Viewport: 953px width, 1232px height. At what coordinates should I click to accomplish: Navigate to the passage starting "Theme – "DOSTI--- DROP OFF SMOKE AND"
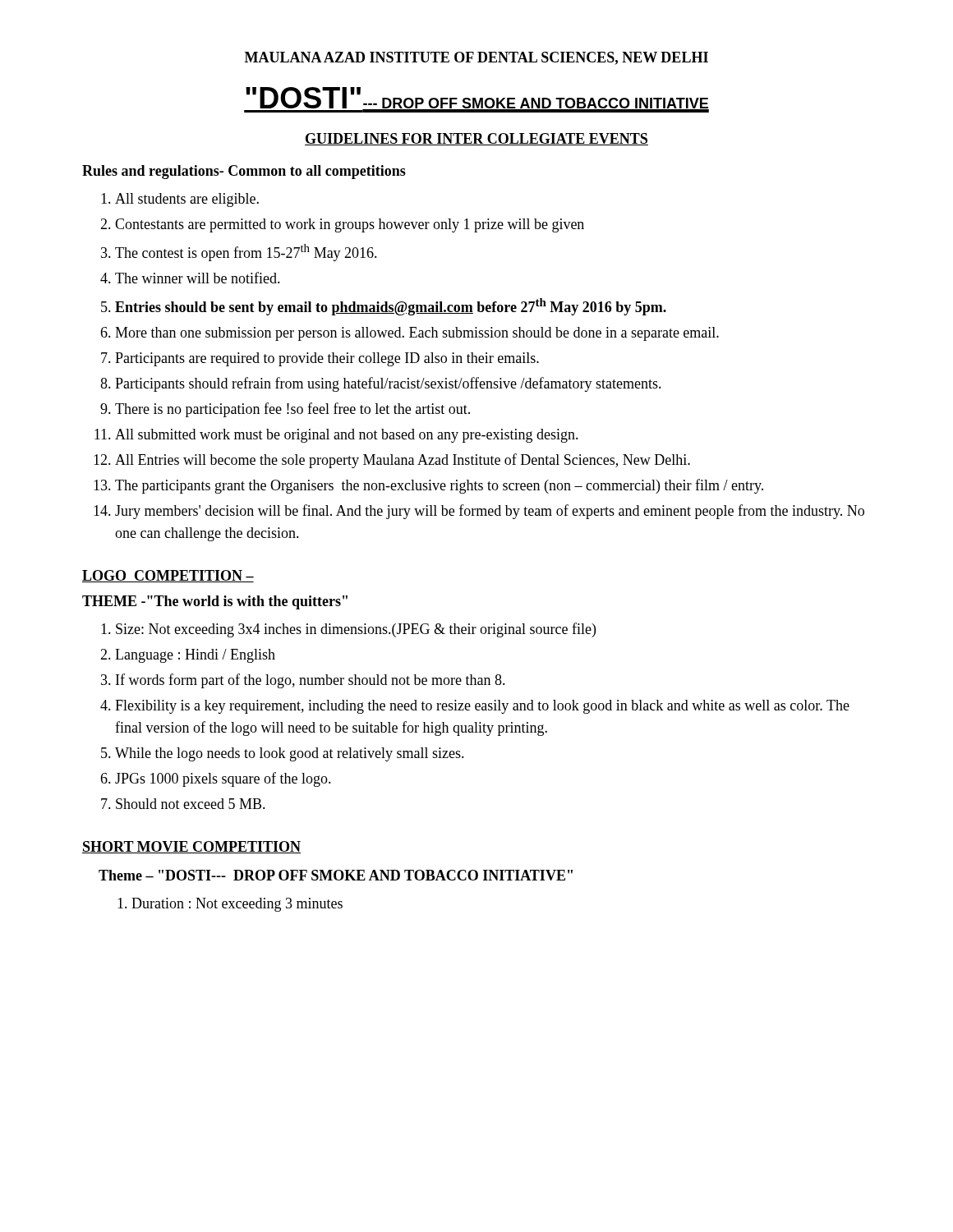(x=336, y=876)
